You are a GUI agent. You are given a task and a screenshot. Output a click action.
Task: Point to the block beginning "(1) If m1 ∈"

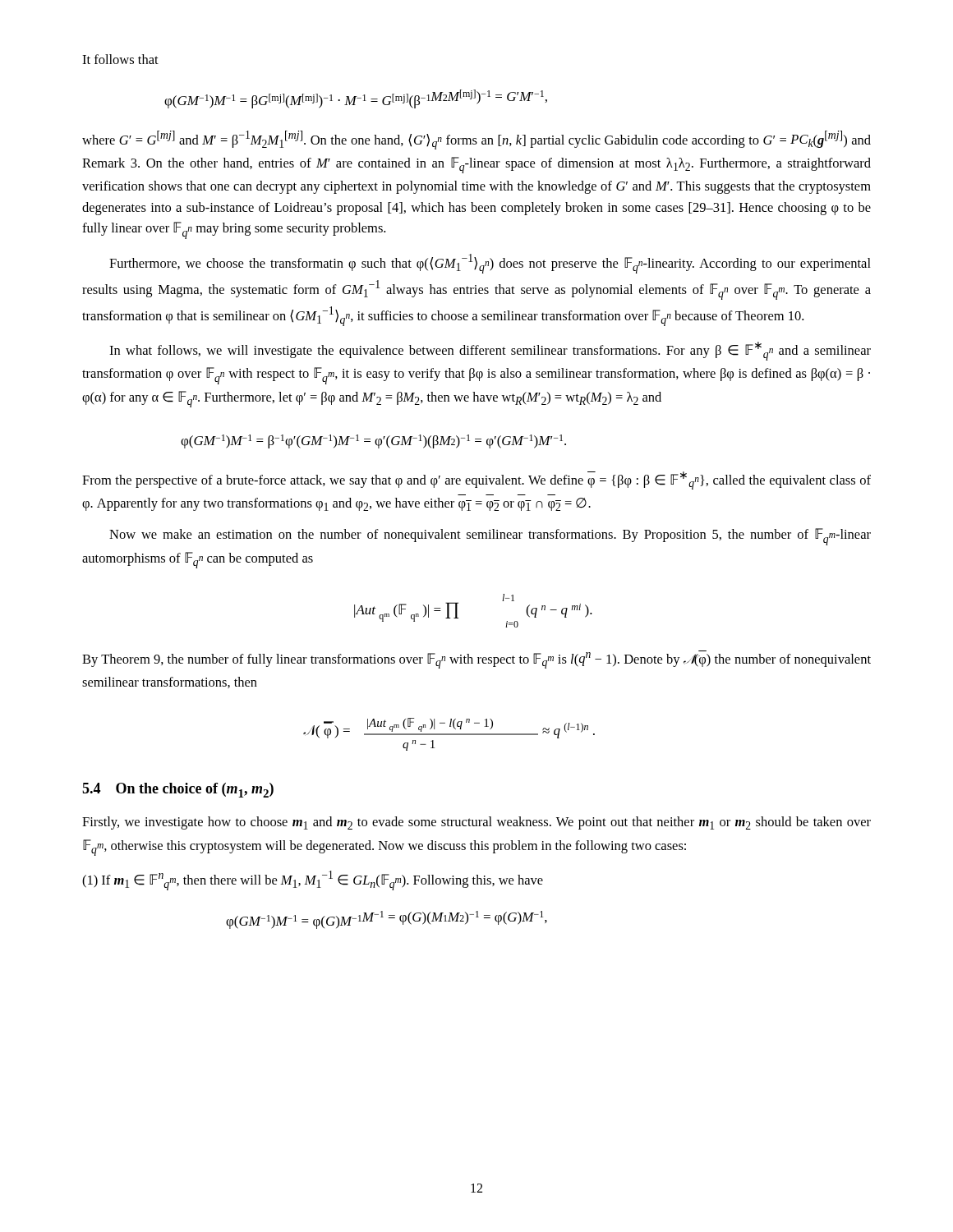[313, 880]
